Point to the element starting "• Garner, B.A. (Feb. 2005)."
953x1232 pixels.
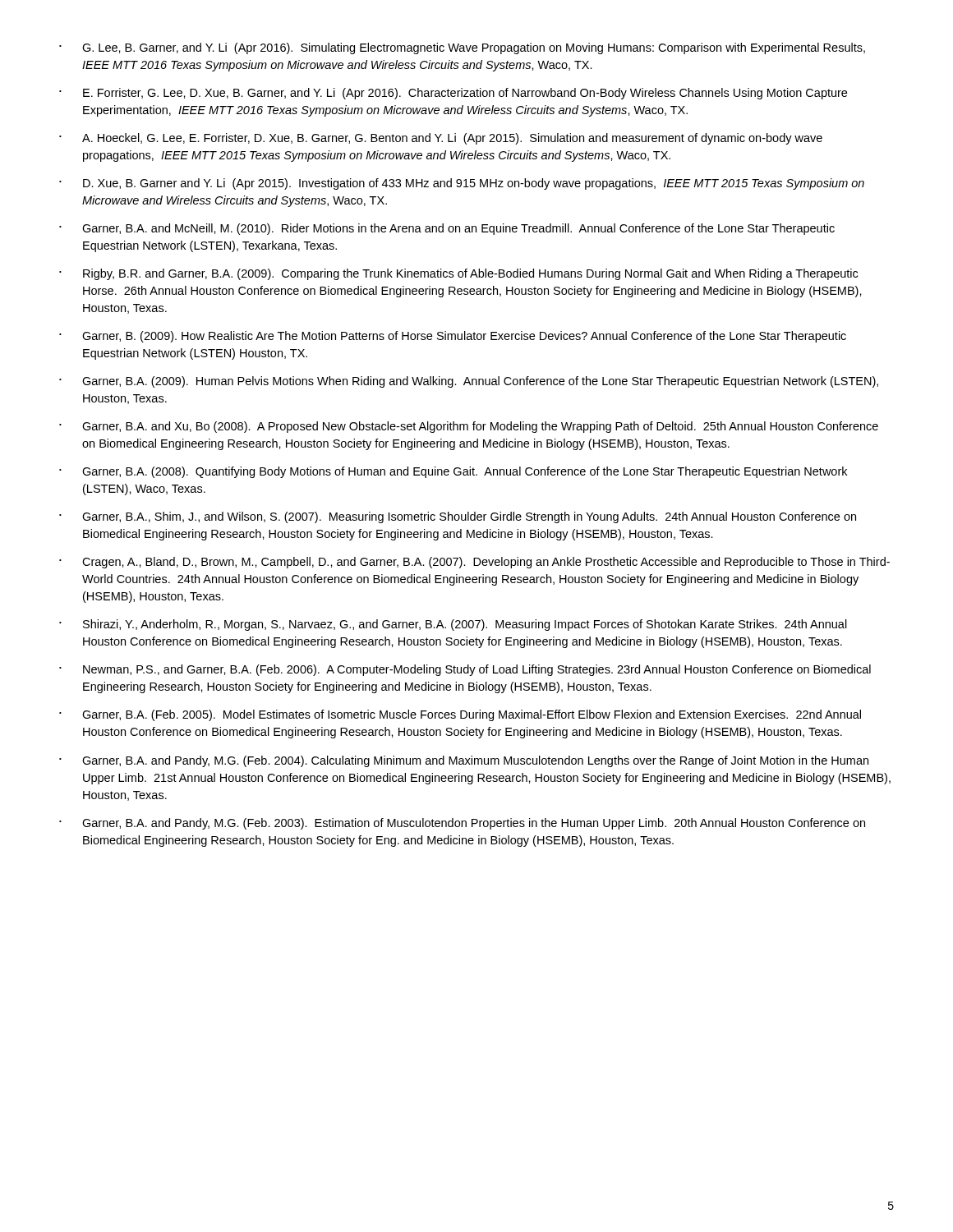pyautogui.click(x=476, y=724)
